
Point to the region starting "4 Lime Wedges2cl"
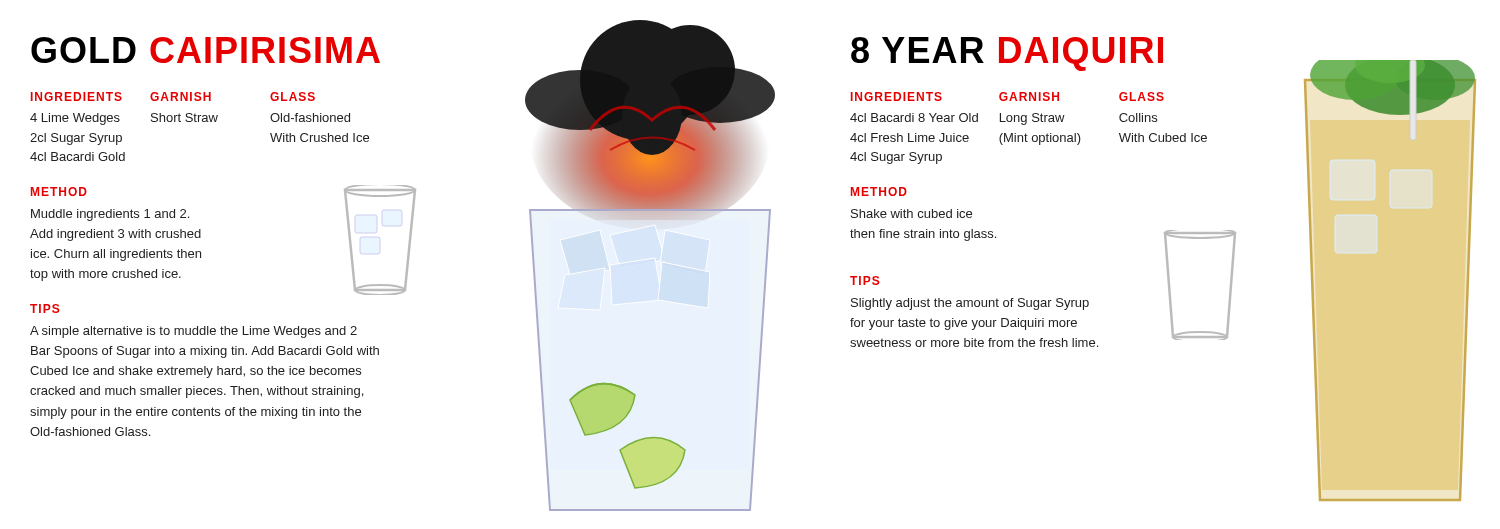(78, 137)
